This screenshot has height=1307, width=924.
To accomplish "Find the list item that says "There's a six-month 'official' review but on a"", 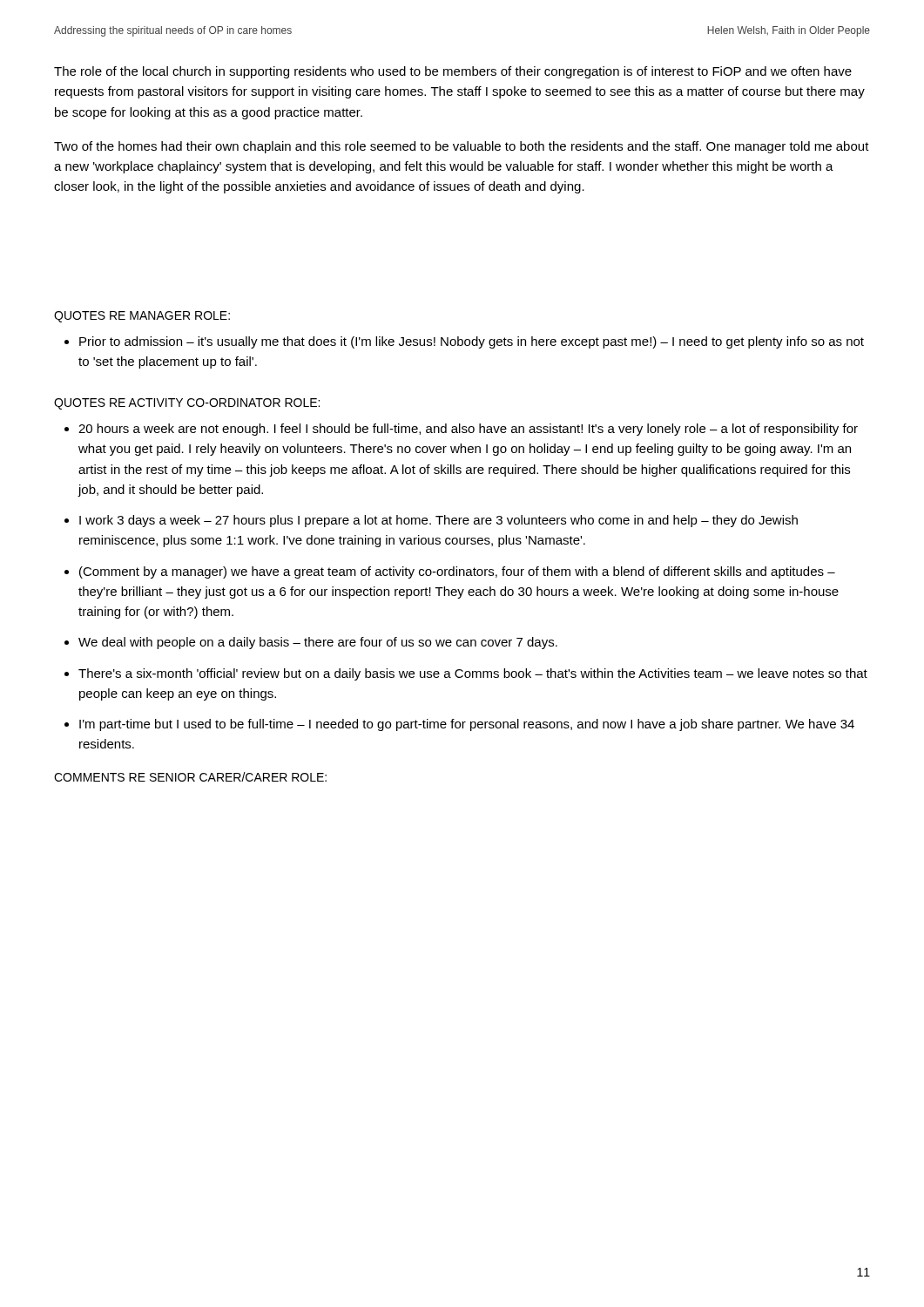I will (x=473, y=683).
